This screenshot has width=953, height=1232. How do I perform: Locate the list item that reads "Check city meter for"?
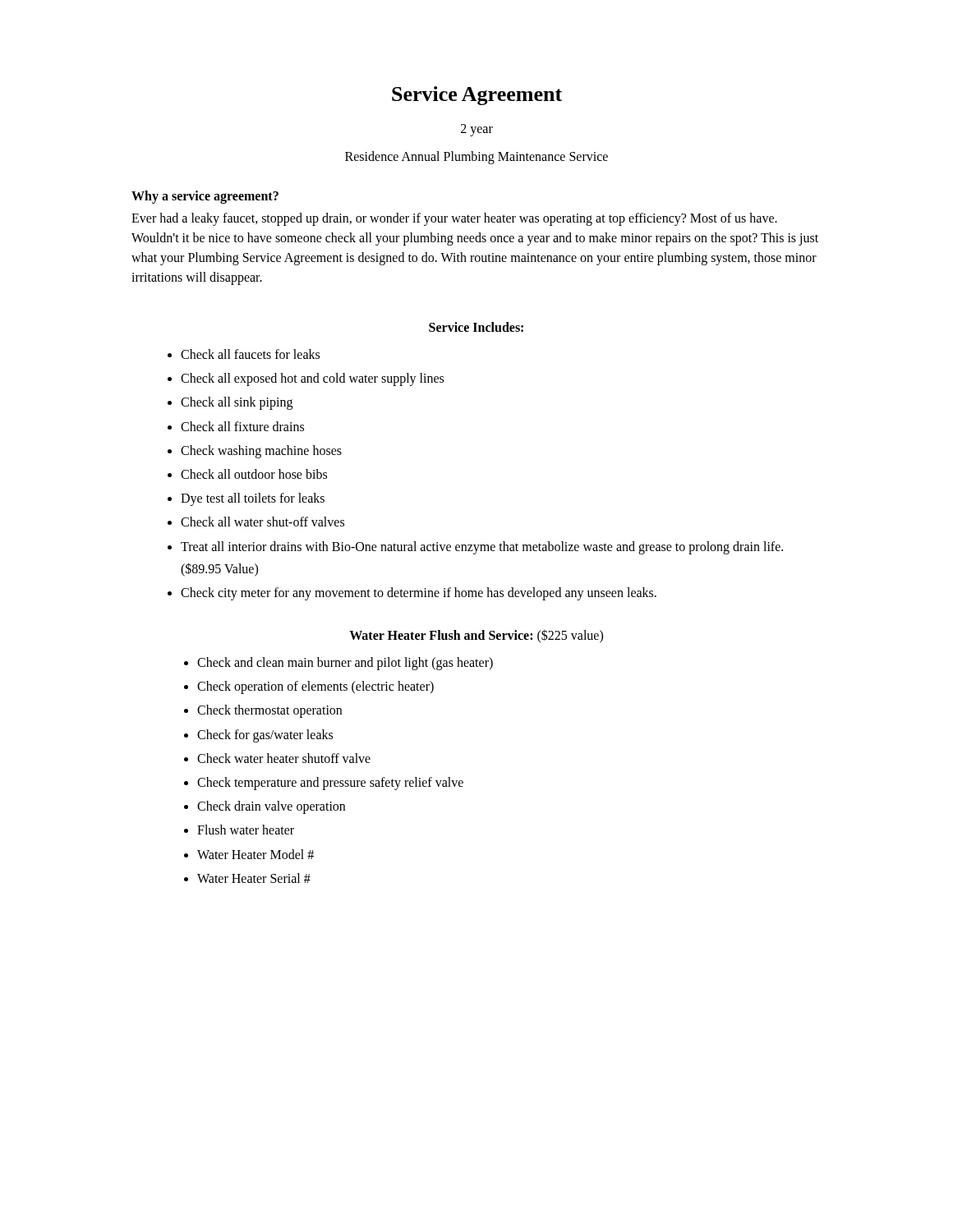pyautogui.click(x=419, y=592)
